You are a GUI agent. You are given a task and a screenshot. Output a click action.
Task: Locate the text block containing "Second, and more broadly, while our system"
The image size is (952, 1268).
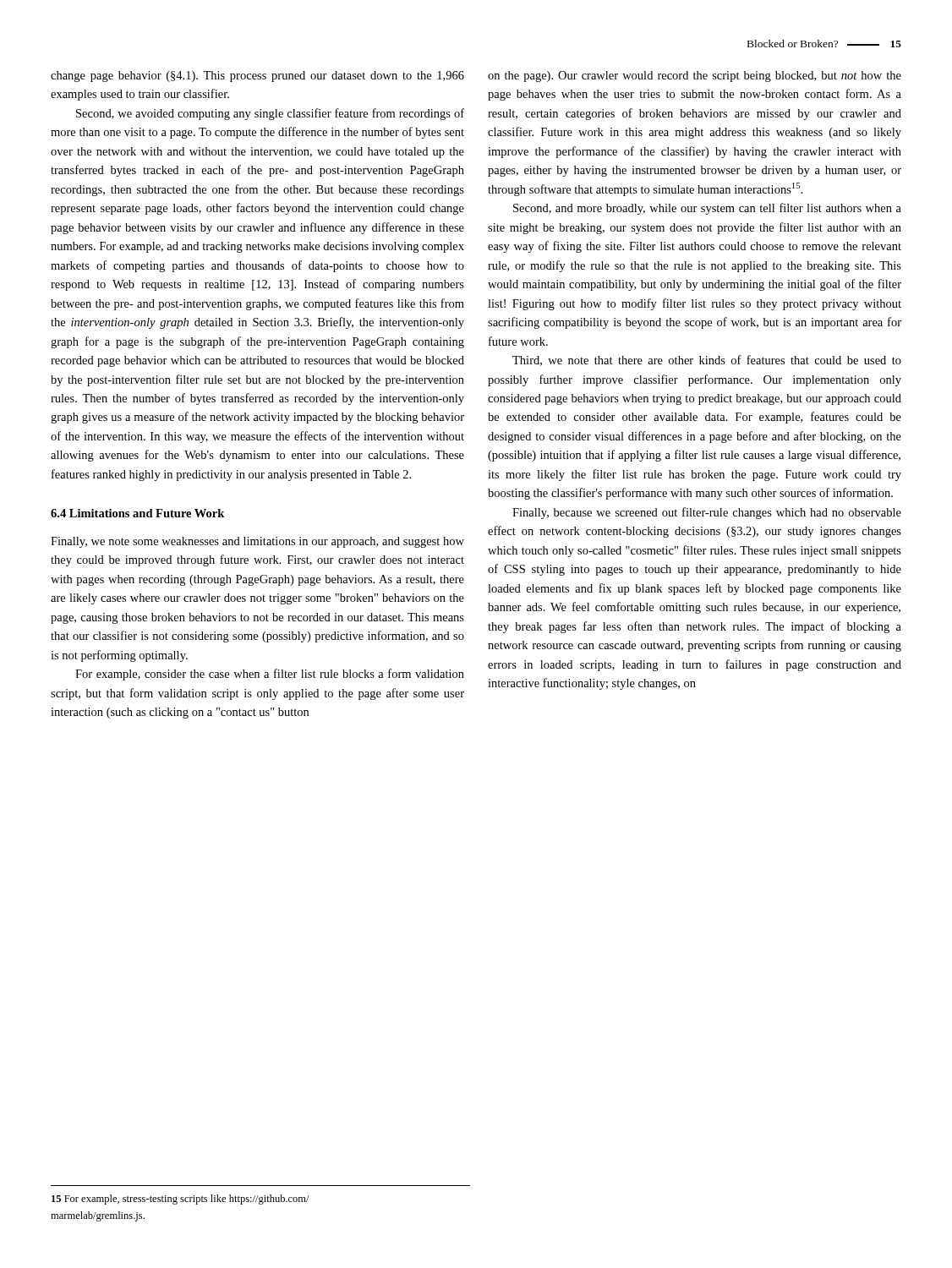point(695,275)
